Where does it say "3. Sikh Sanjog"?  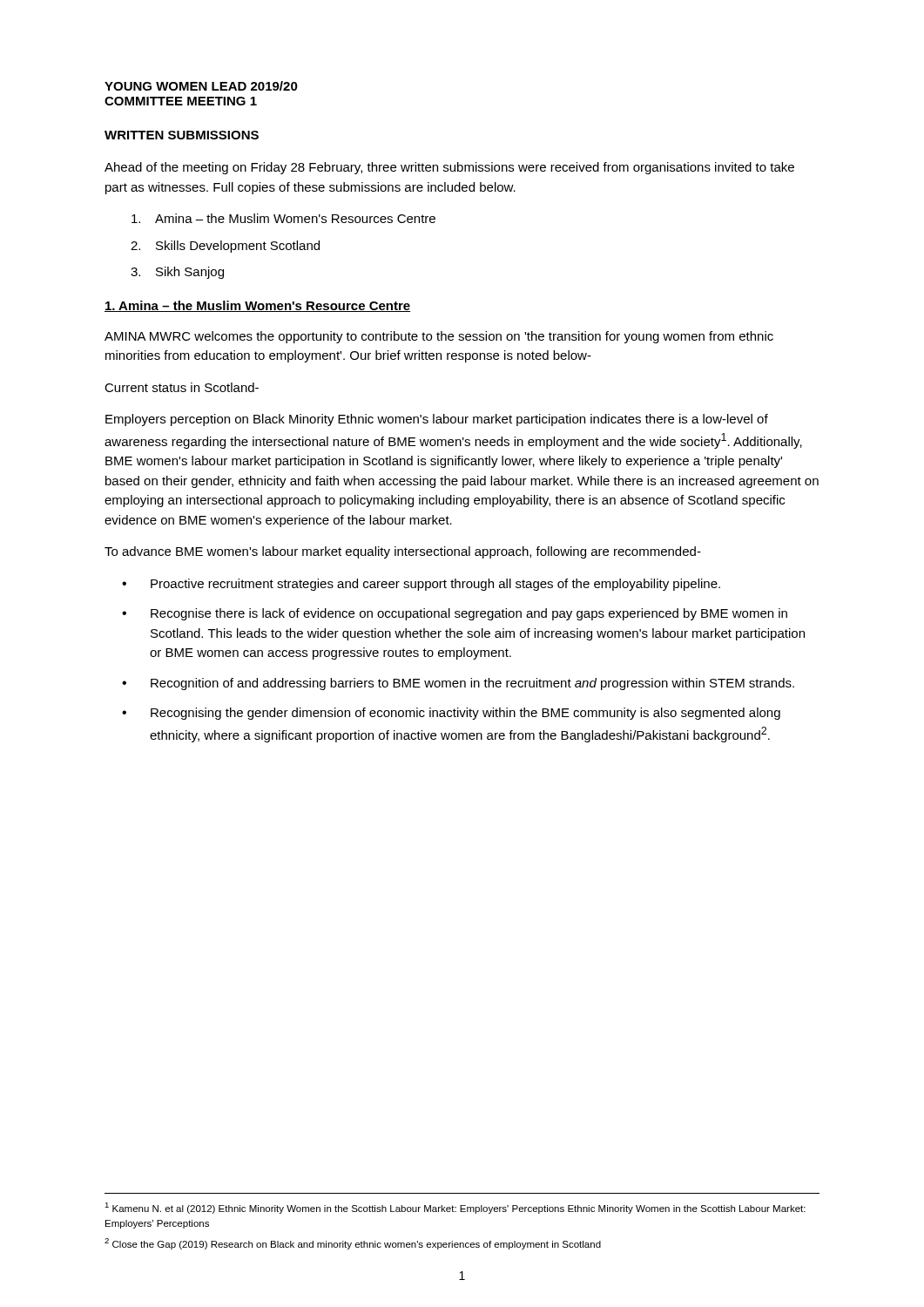click(x=177, y=273)
